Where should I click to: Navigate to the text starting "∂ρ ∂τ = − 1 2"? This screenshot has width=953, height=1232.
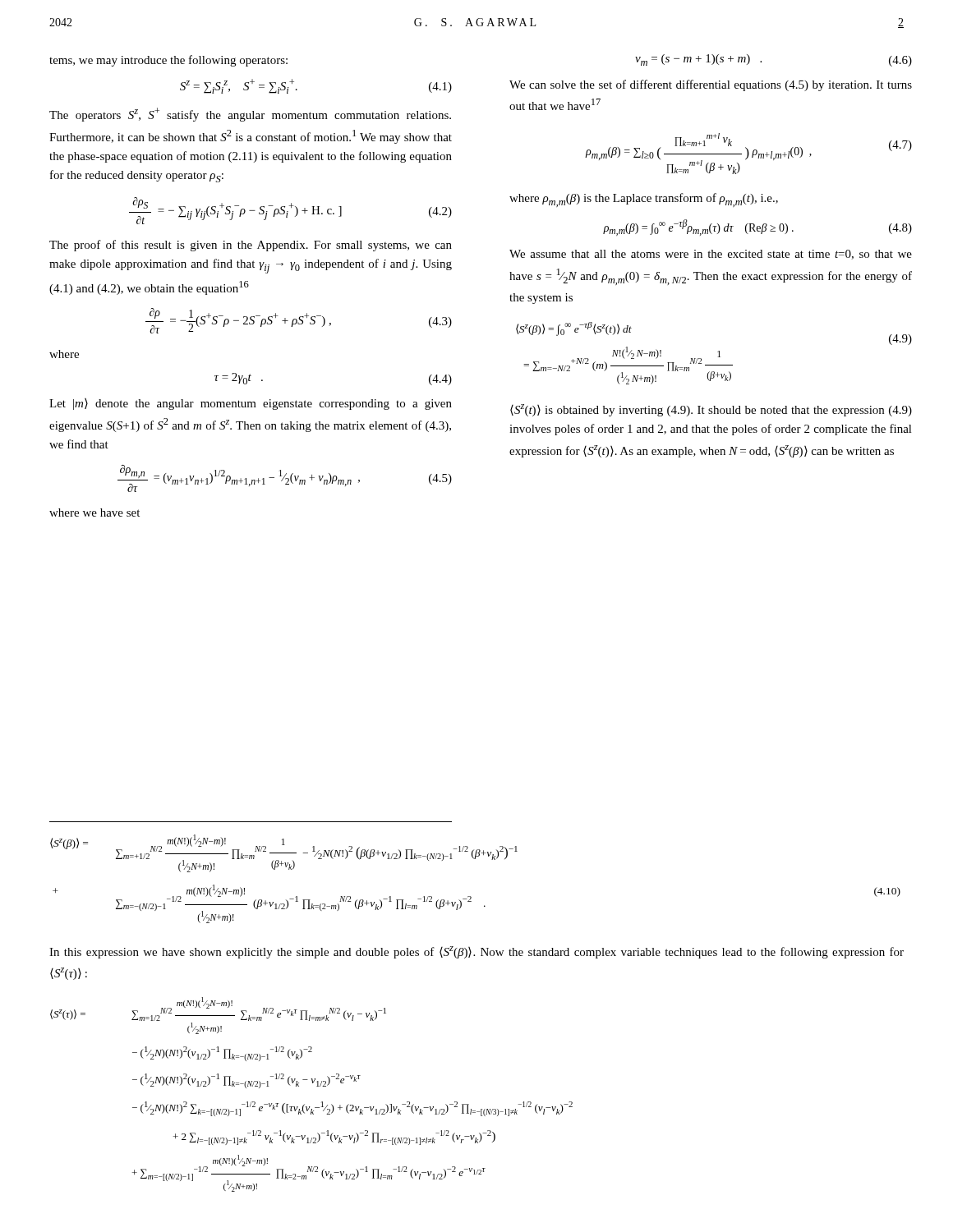pyautogui.click(x=251, y=322)
